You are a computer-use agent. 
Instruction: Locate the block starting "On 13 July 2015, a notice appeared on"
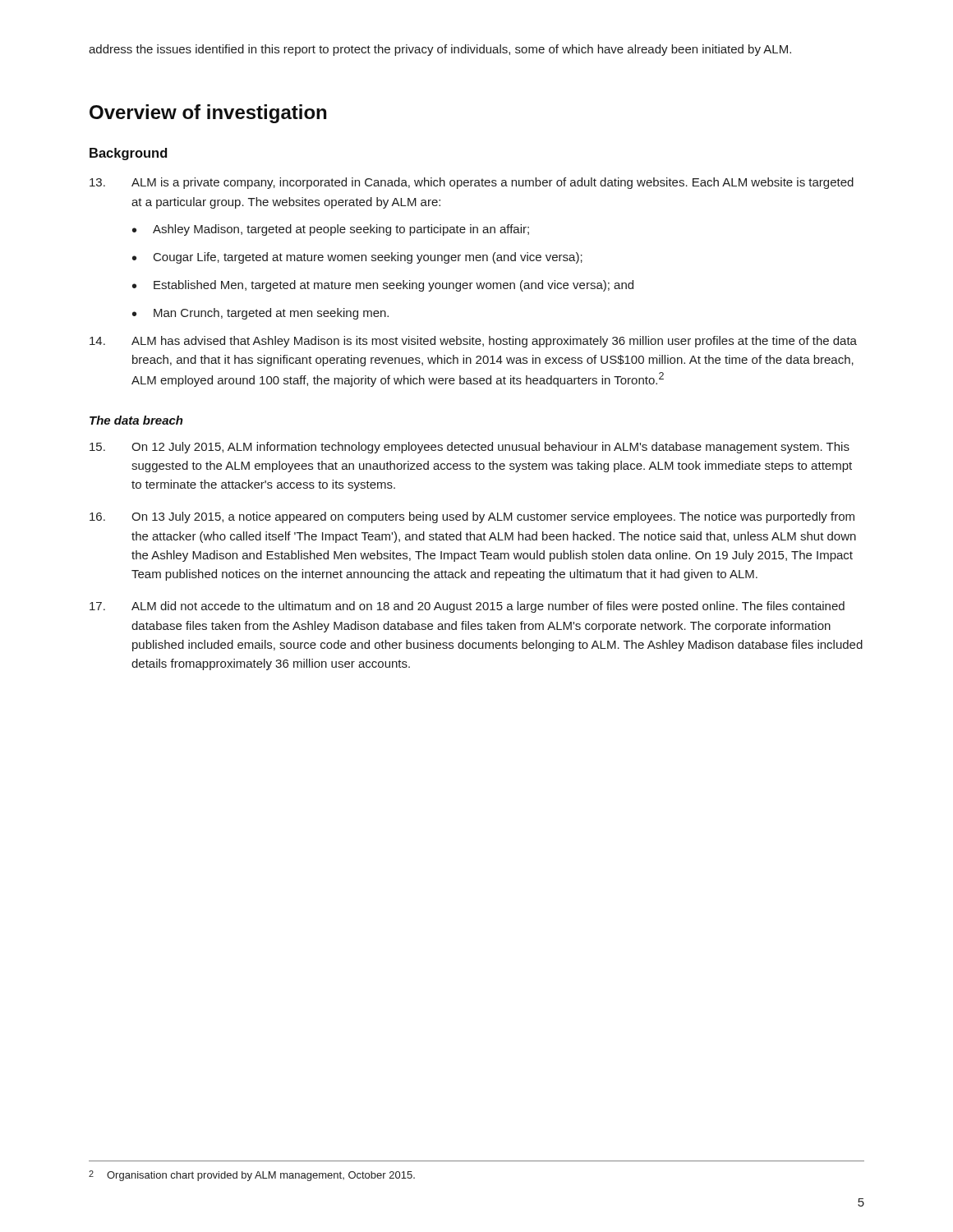pyautogui.click(x=476, y=545)
